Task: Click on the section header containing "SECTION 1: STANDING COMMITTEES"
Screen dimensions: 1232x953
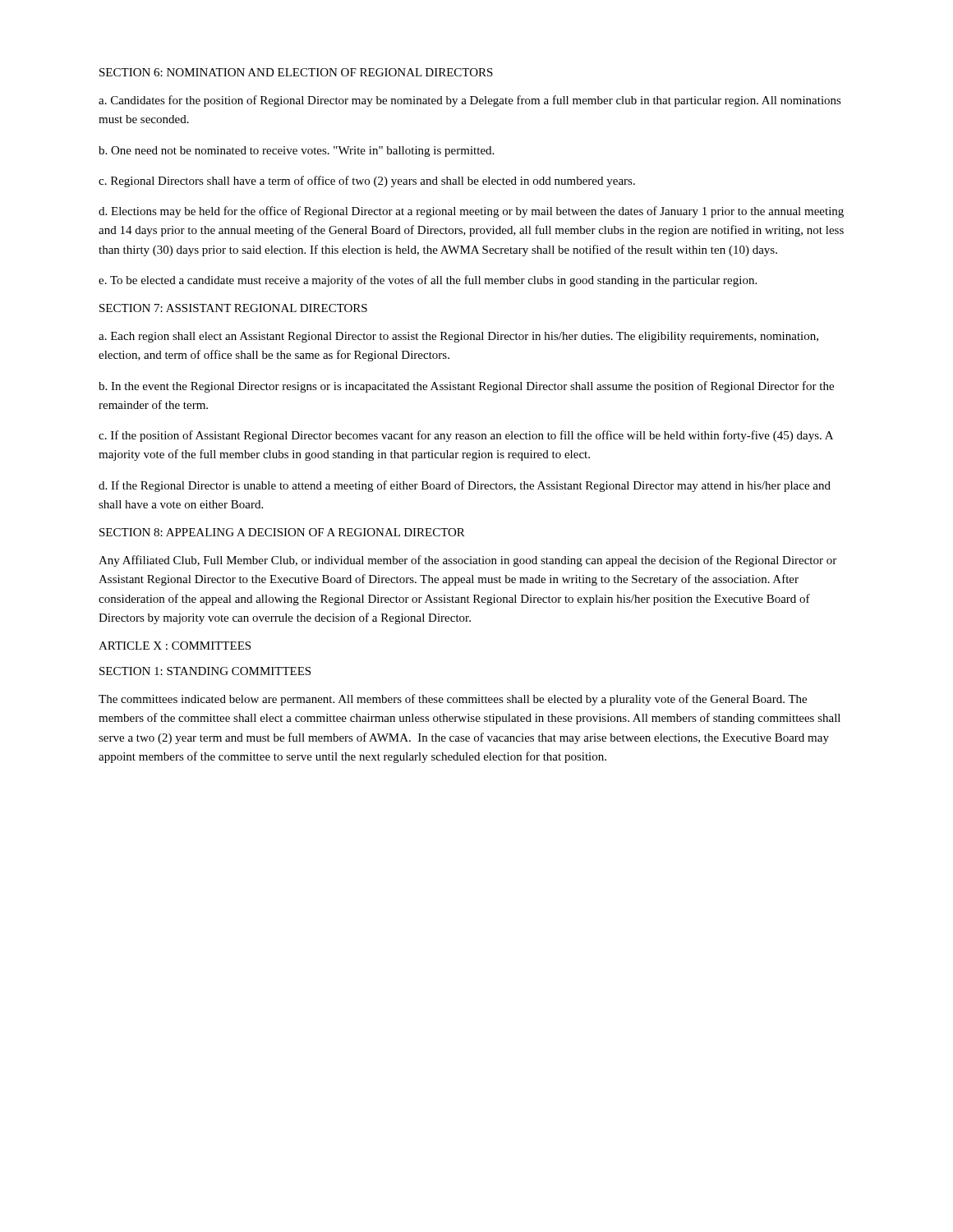Action: tap(205, 671)
